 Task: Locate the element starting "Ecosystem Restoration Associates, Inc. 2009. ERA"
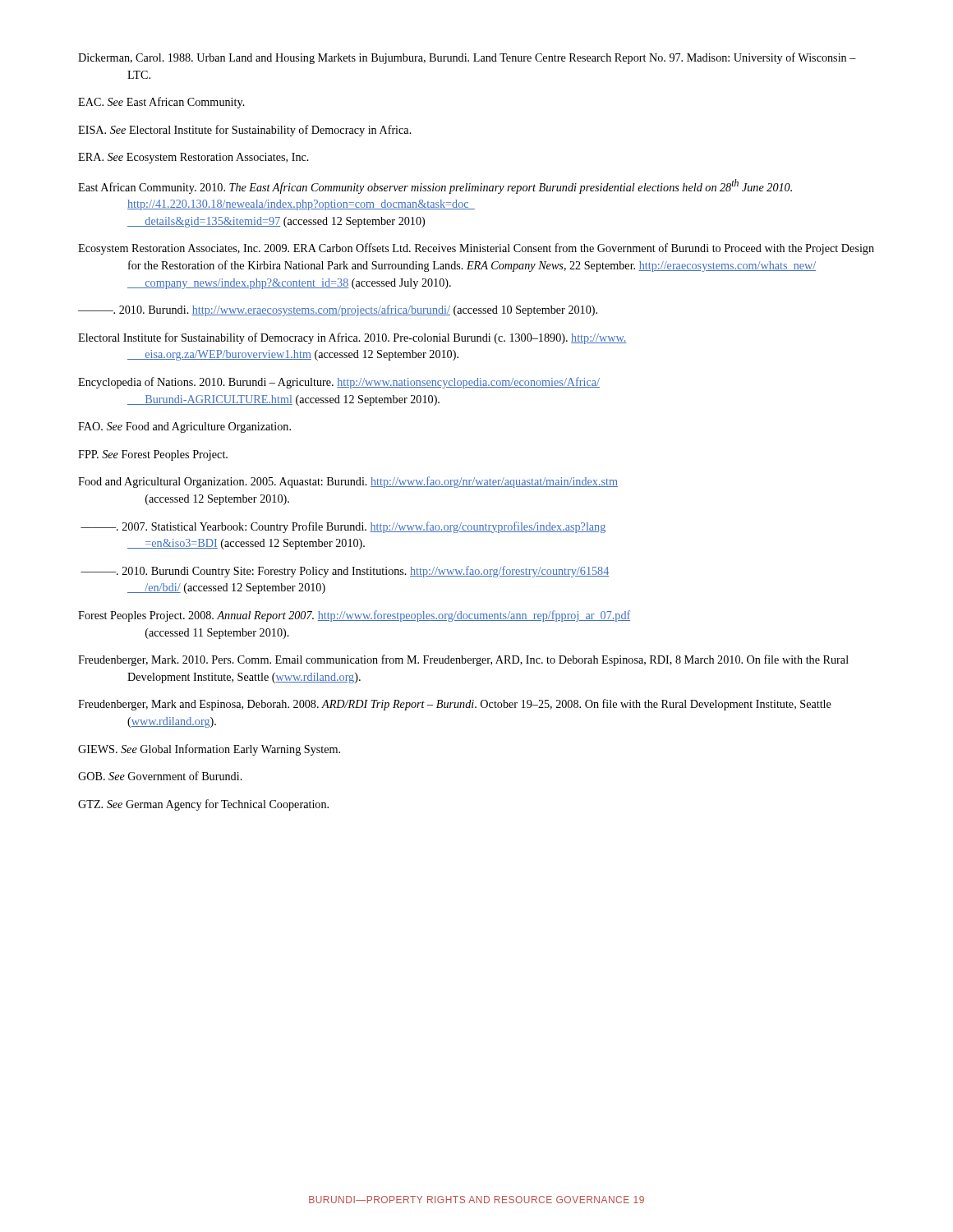(x=476, y=265)
